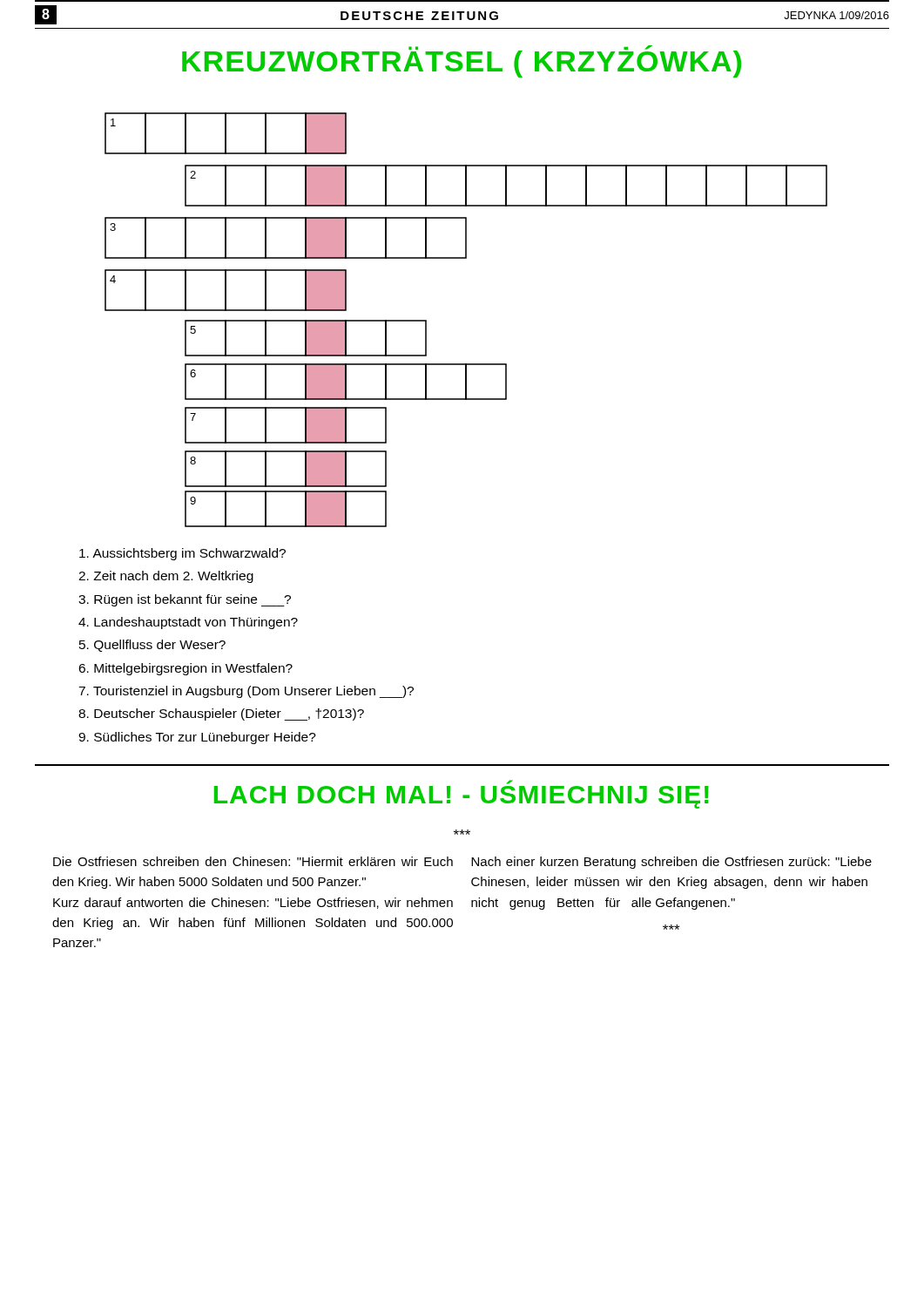Where is the passage that starts "Nach einer kurzen Beratung schreiben die"?

click(x=671, y=898)
